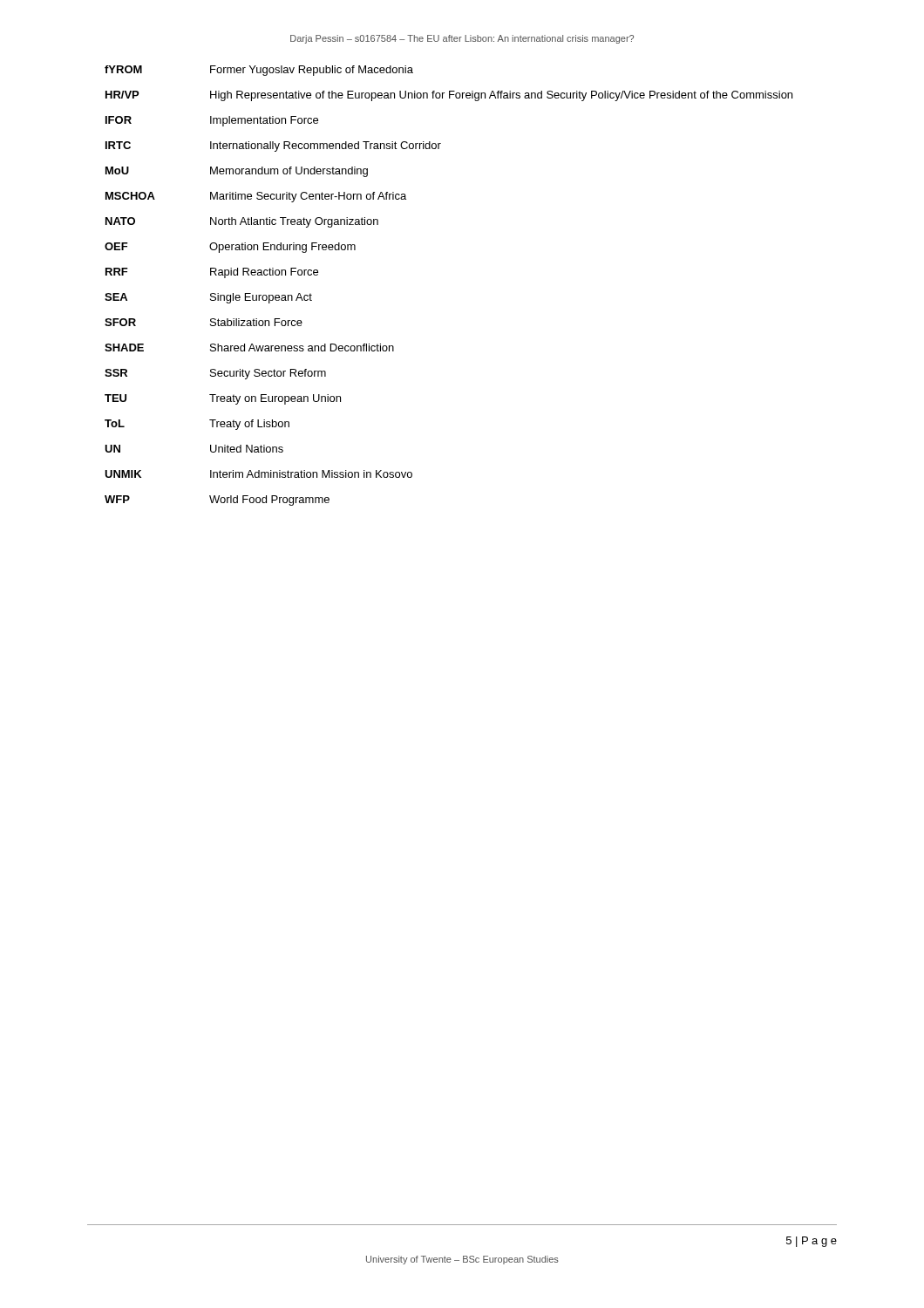Click where it says "UN United Nations"
The width and height of the screenshot is (924, 1308).
[x=107, y=449]
